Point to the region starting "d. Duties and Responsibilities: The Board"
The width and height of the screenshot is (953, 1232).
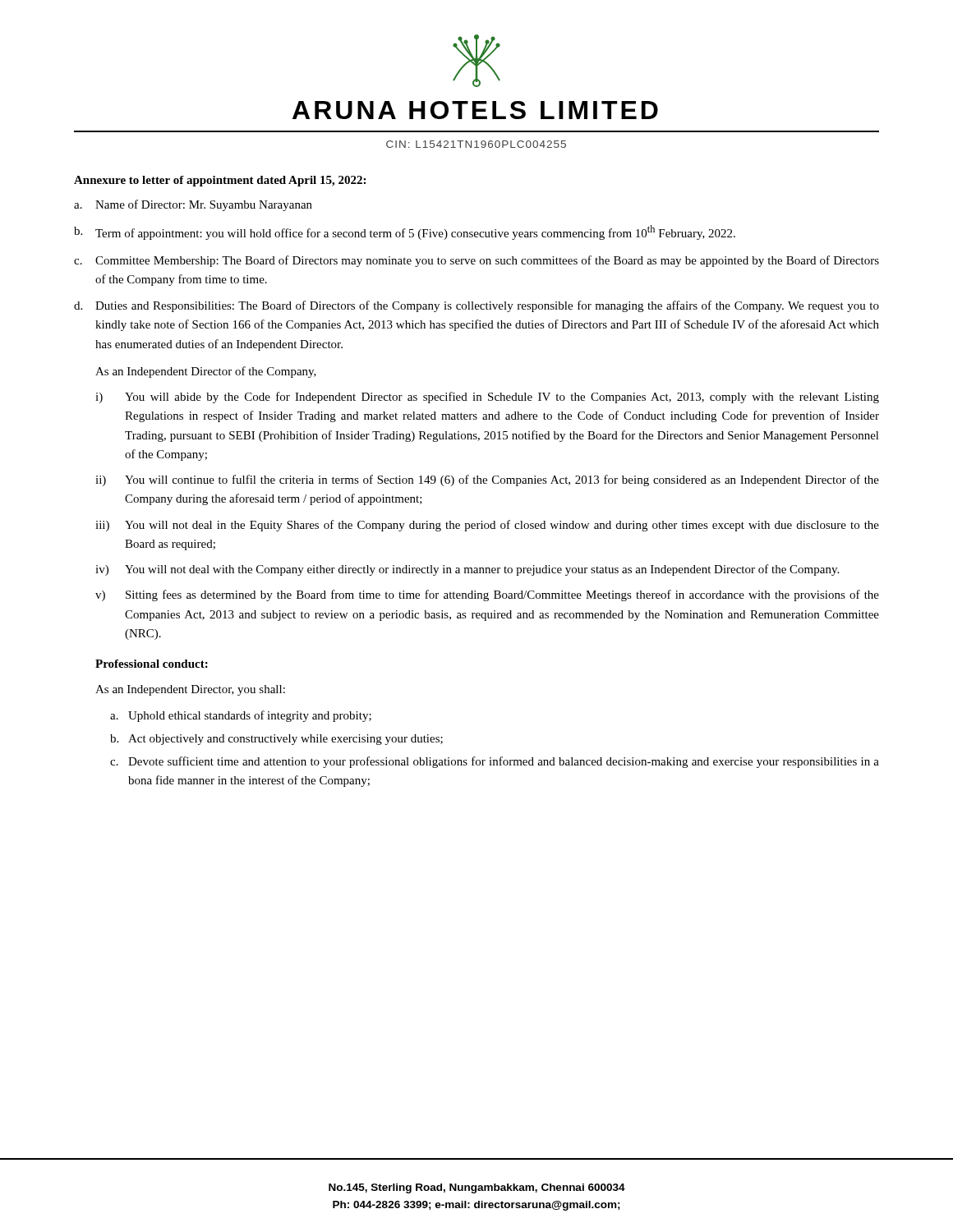[x=476, y=306]
